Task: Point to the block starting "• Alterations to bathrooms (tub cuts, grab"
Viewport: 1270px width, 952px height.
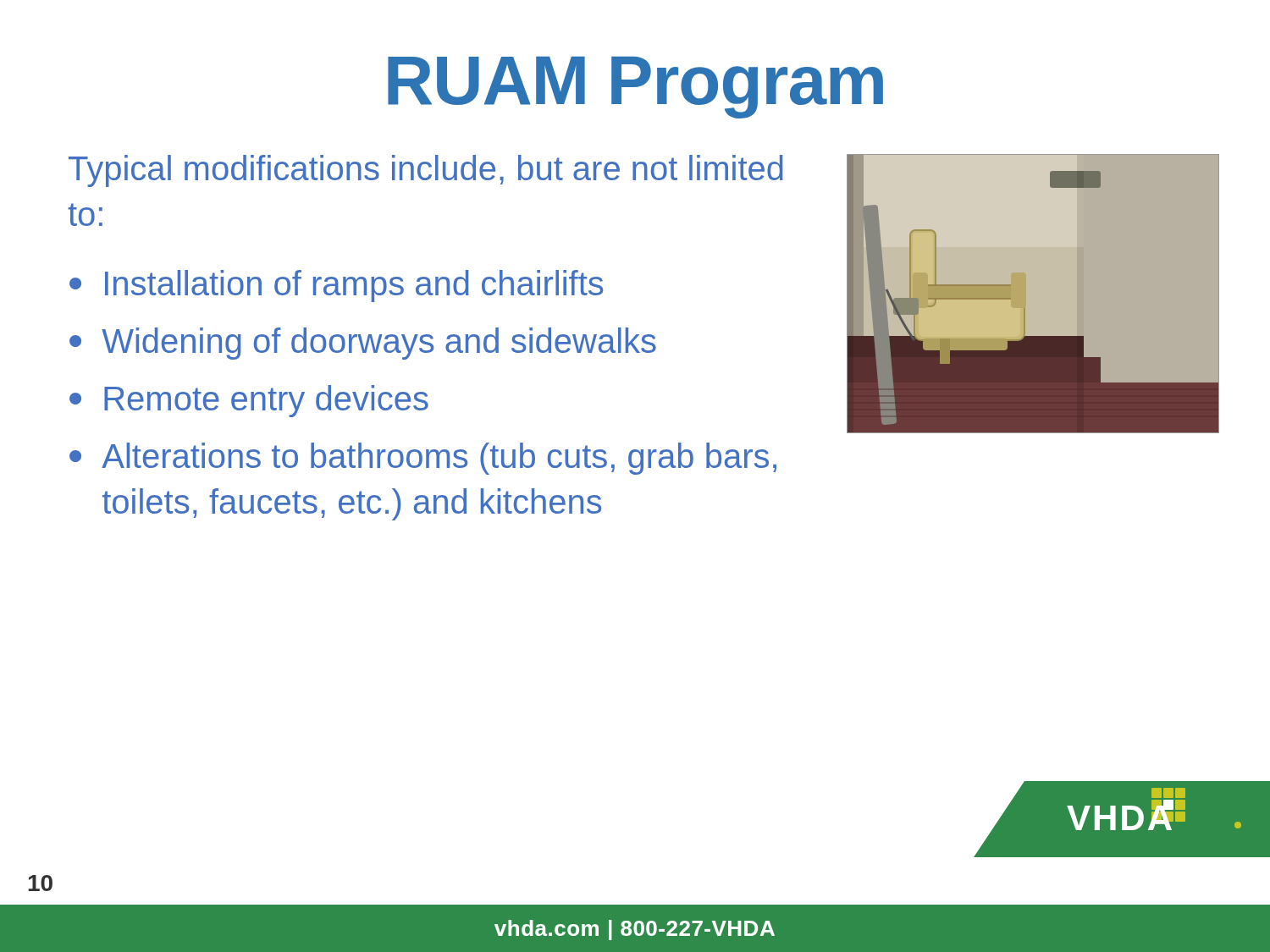Action: [x=432, y=479]
